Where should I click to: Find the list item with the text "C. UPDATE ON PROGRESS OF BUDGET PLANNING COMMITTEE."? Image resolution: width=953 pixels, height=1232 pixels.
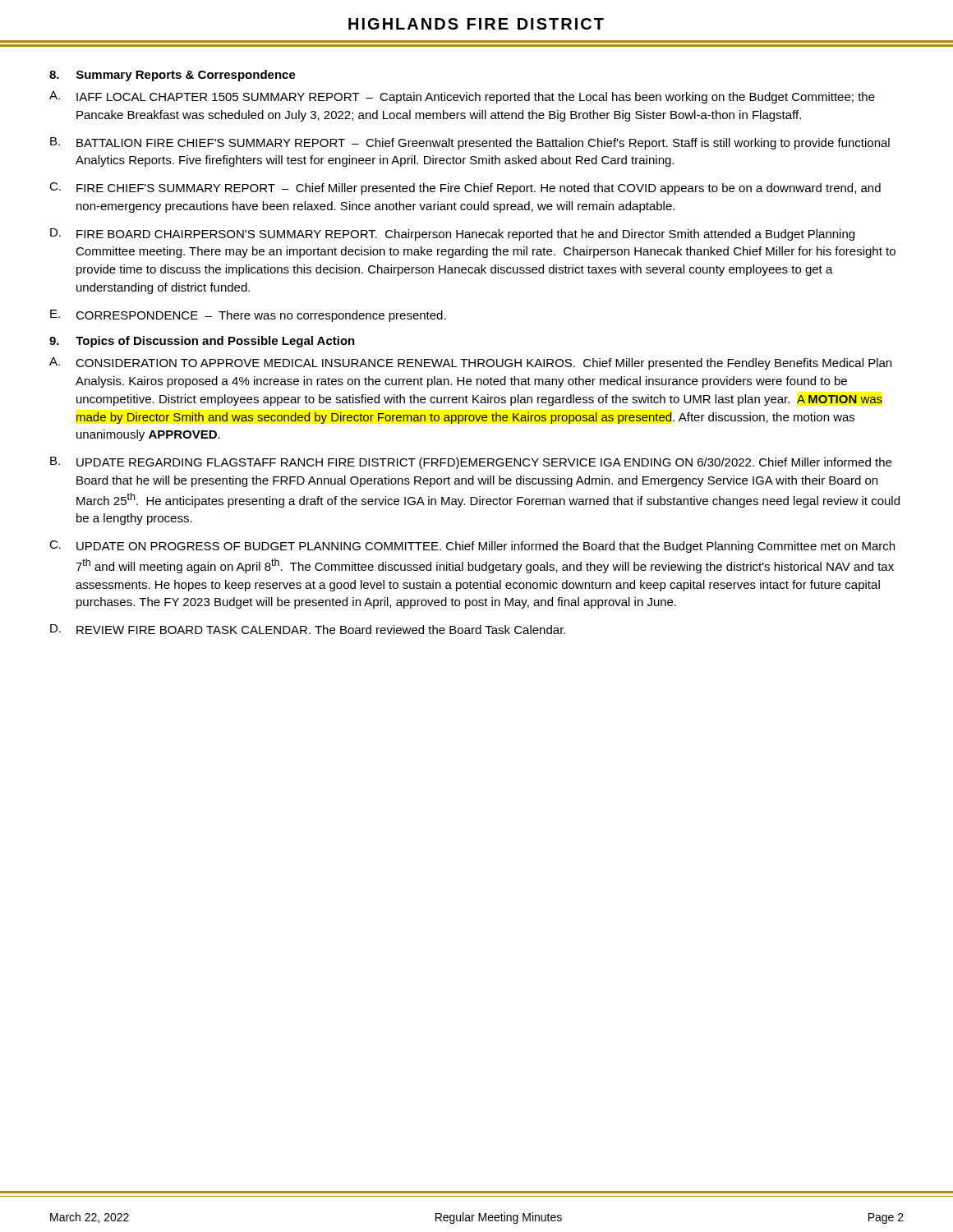pyautogui.click(x=476, y=574)
